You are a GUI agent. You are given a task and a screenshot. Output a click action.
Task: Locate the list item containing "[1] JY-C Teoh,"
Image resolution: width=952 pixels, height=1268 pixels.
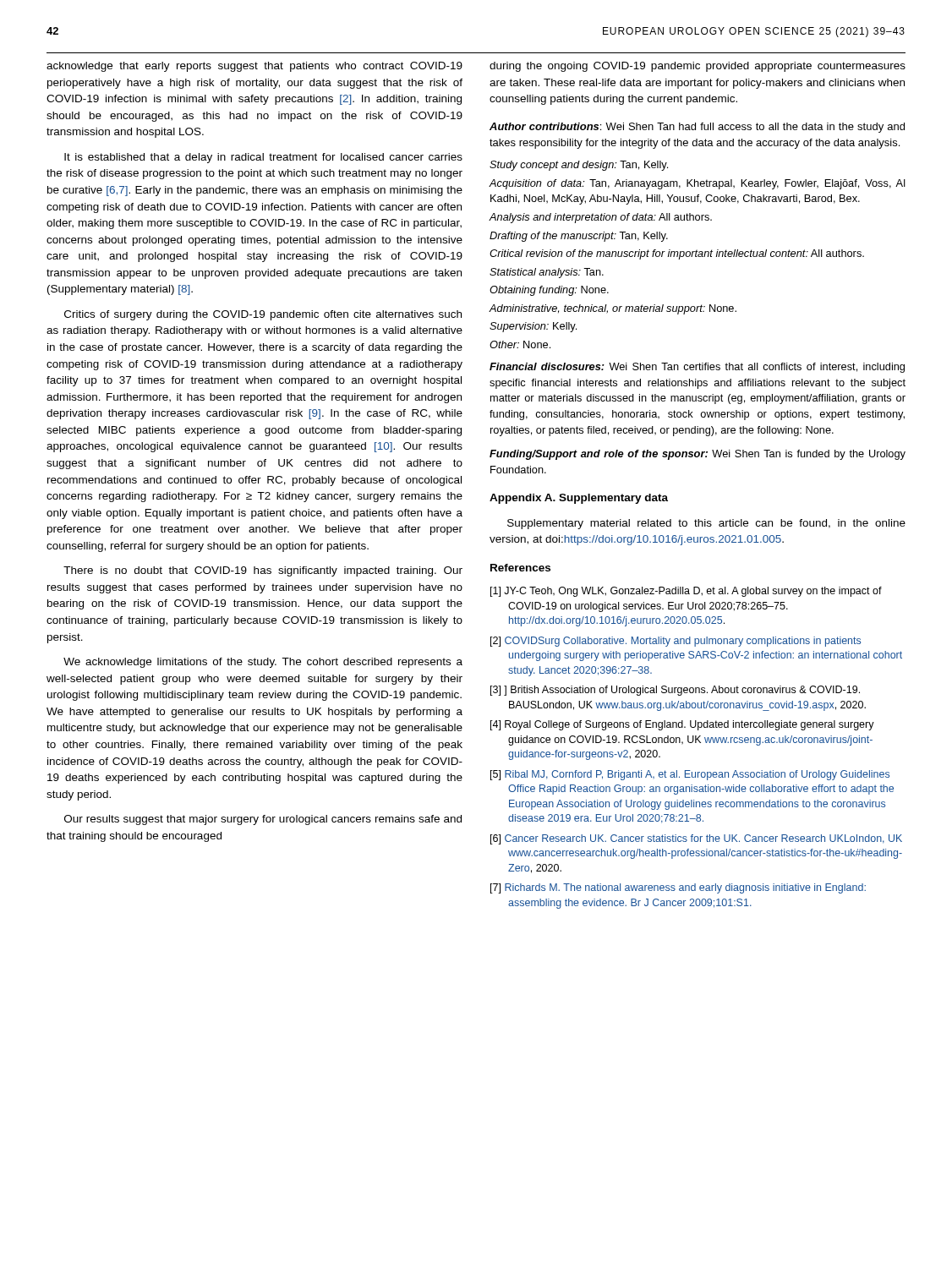[x=685, y=606]
